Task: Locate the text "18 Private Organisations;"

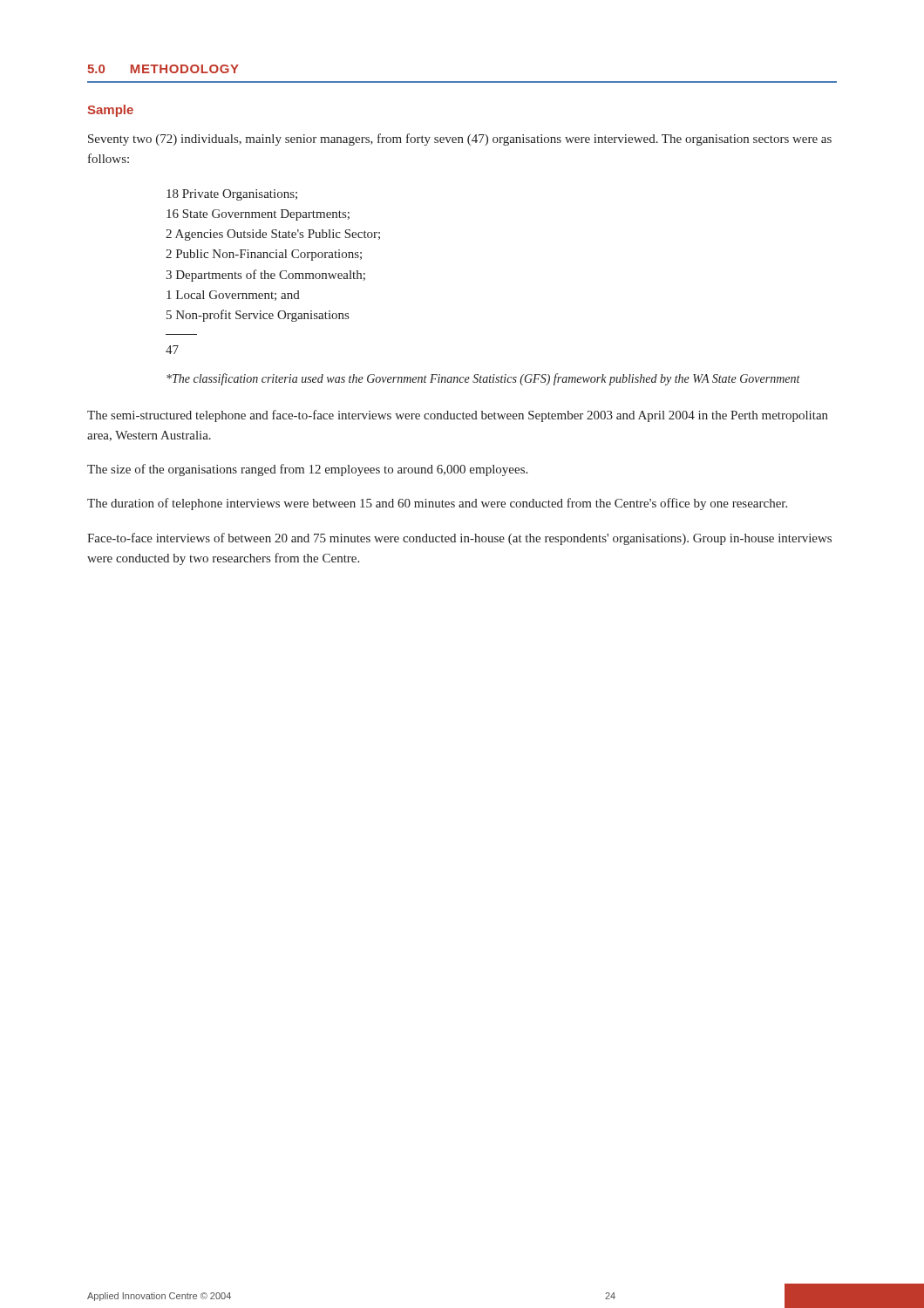Action: point(232,193)
